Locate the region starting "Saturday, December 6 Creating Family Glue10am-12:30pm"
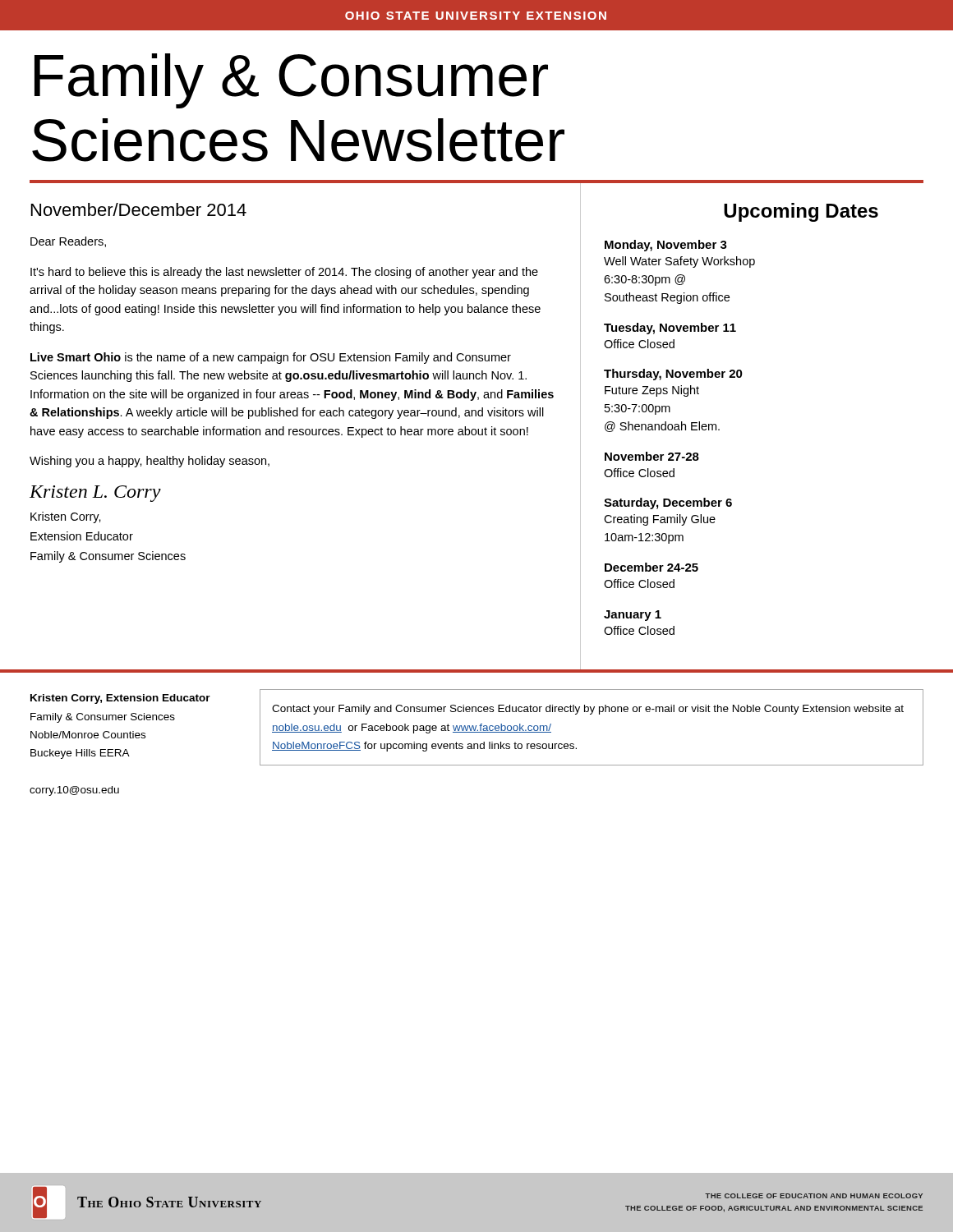The image size is (953, 1232). point(668,503)
